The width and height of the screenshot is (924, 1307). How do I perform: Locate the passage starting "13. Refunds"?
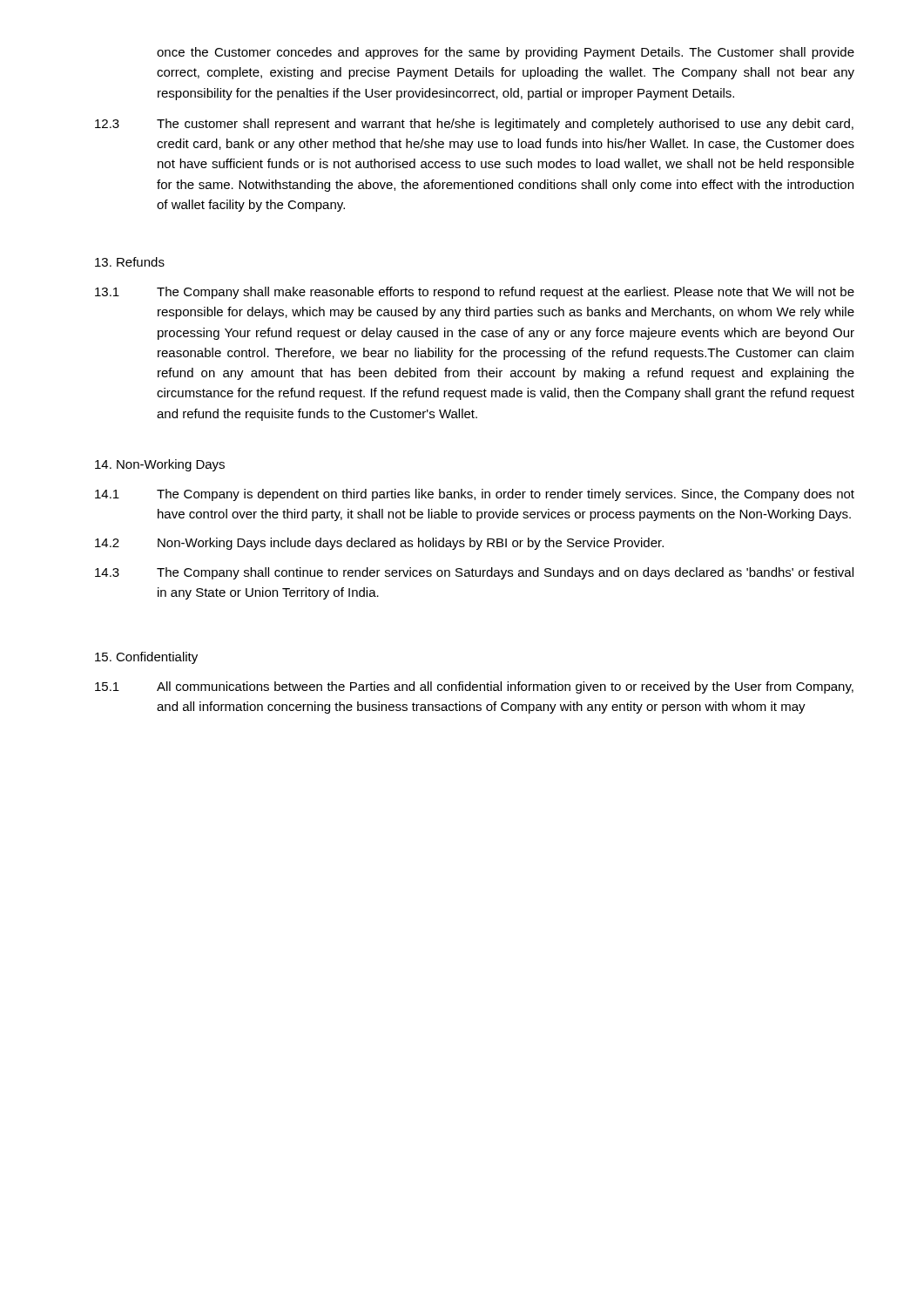pos(130,262)
